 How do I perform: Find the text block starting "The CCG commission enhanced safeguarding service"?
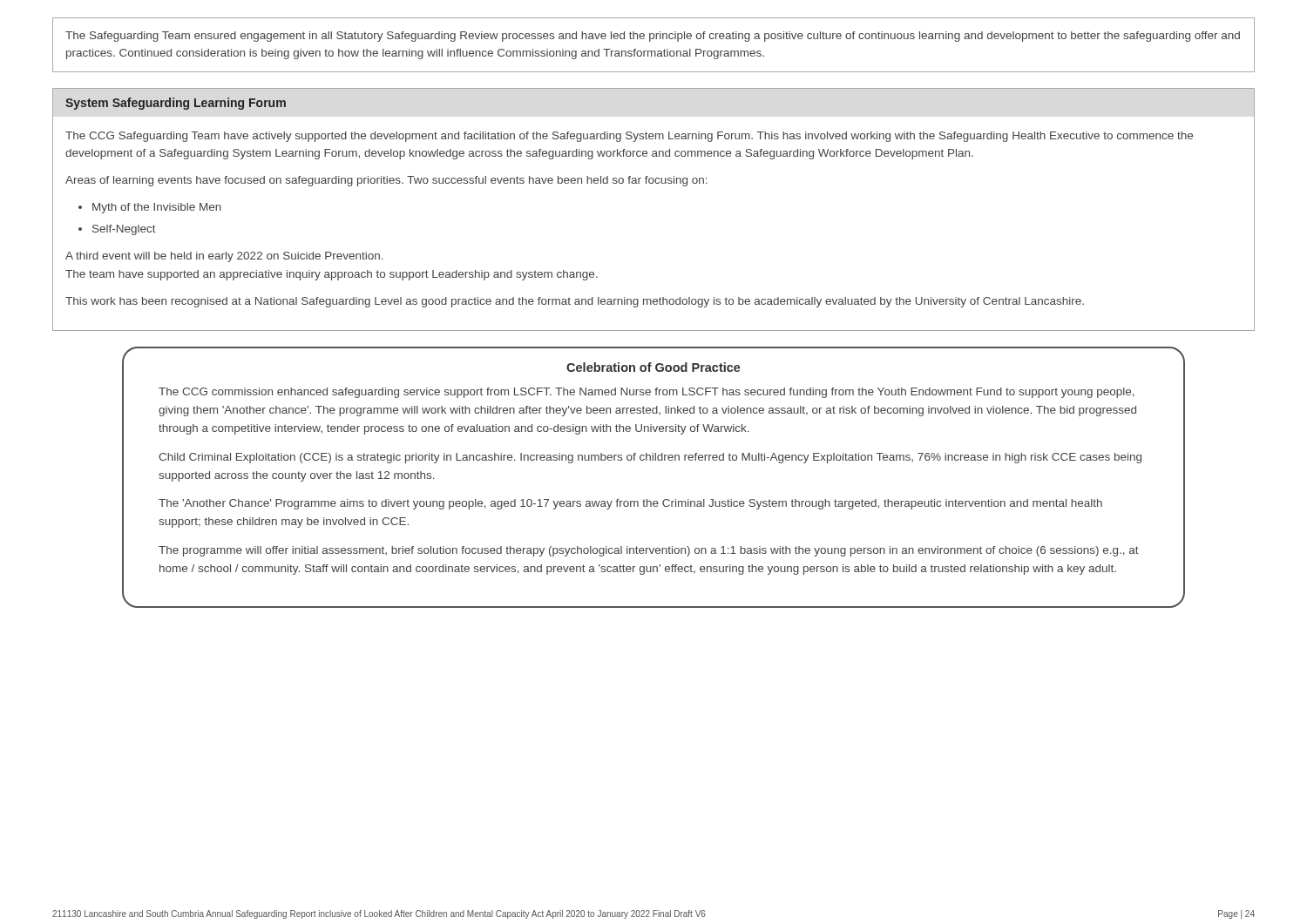[648, 410]
